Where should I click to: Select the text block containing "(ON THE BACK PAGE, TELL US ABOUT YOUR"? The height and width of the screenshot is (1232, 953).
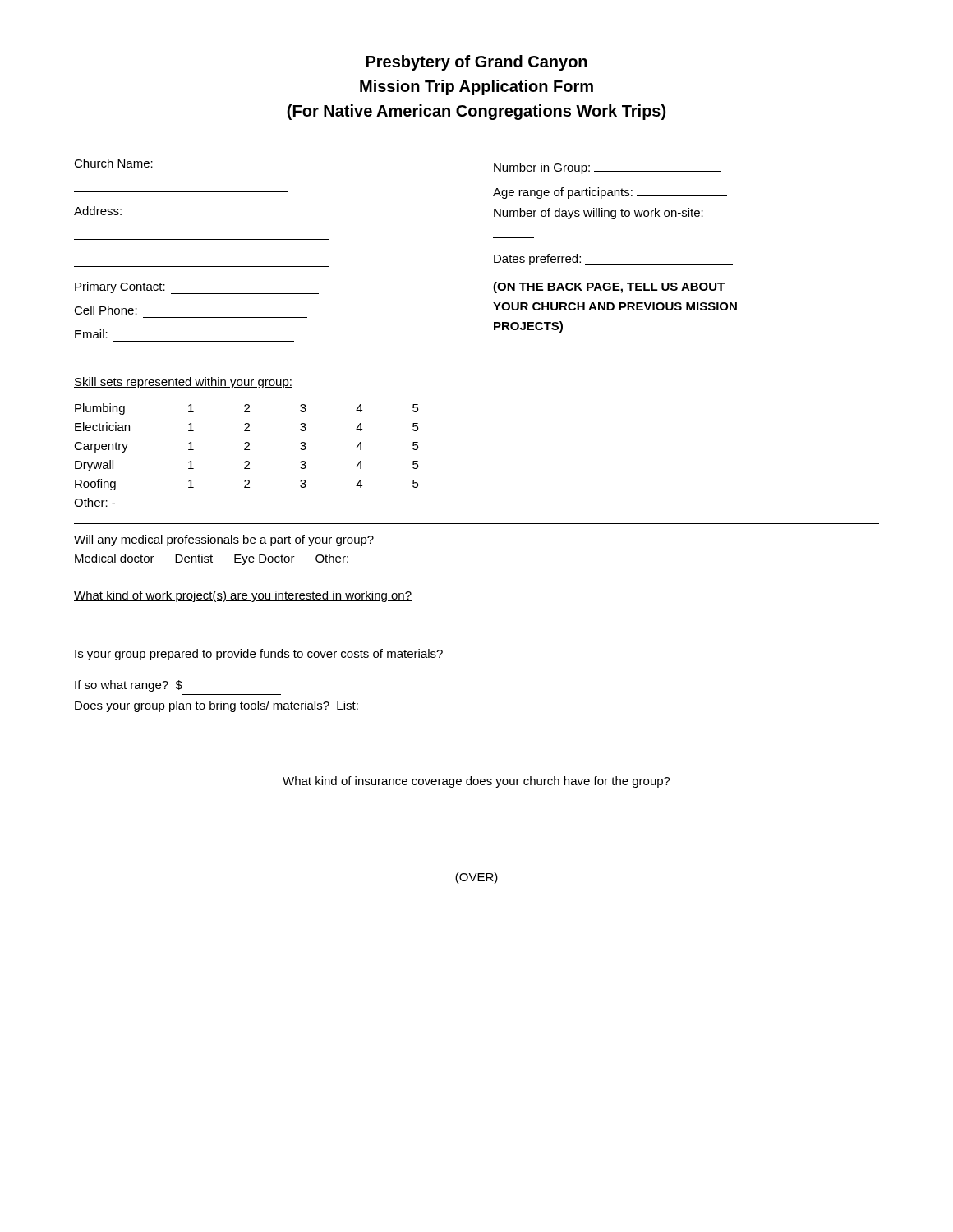click(615, 306)
